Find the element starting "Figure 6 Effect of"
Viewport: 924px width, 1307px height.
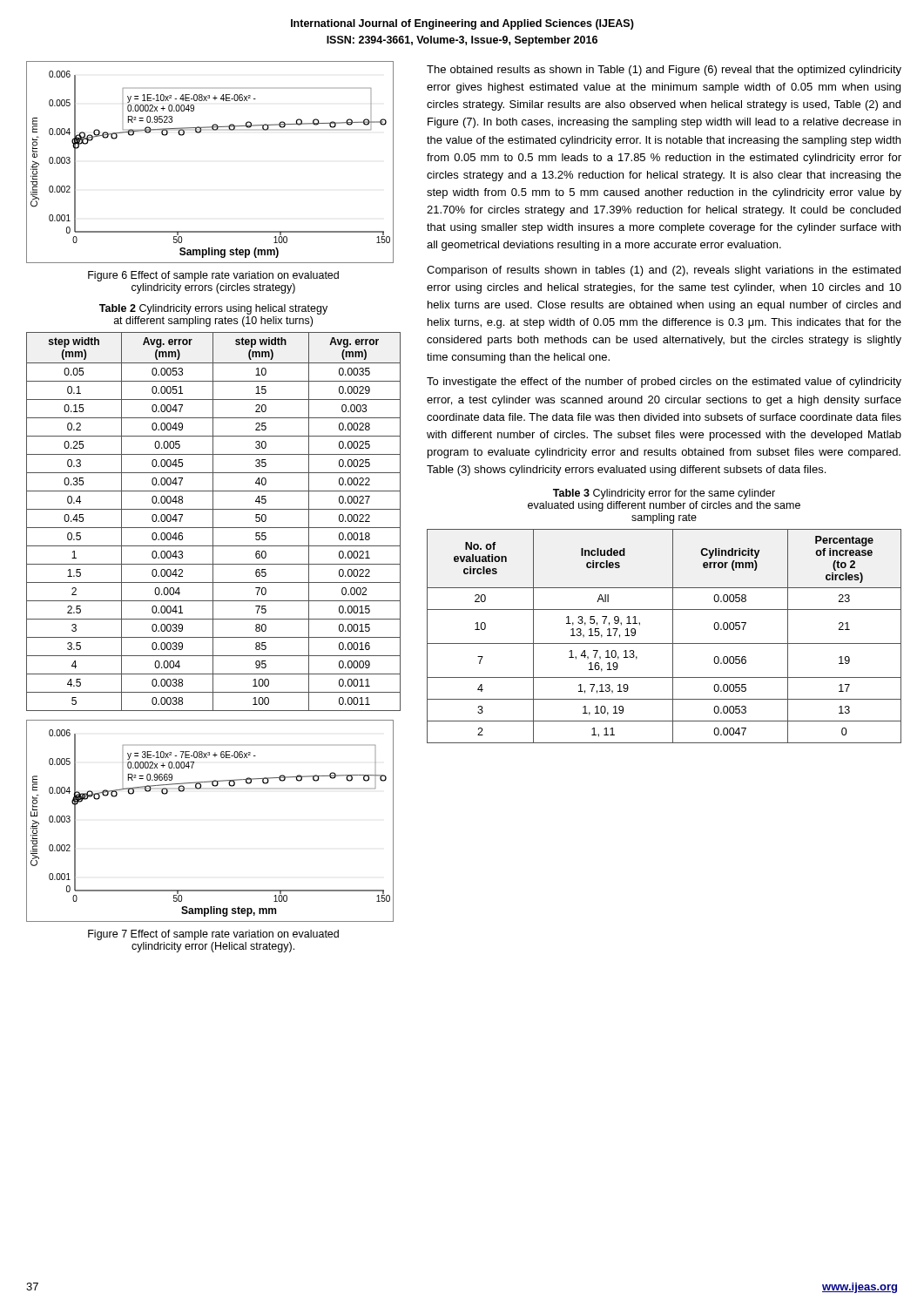click(x=213, y=281)
